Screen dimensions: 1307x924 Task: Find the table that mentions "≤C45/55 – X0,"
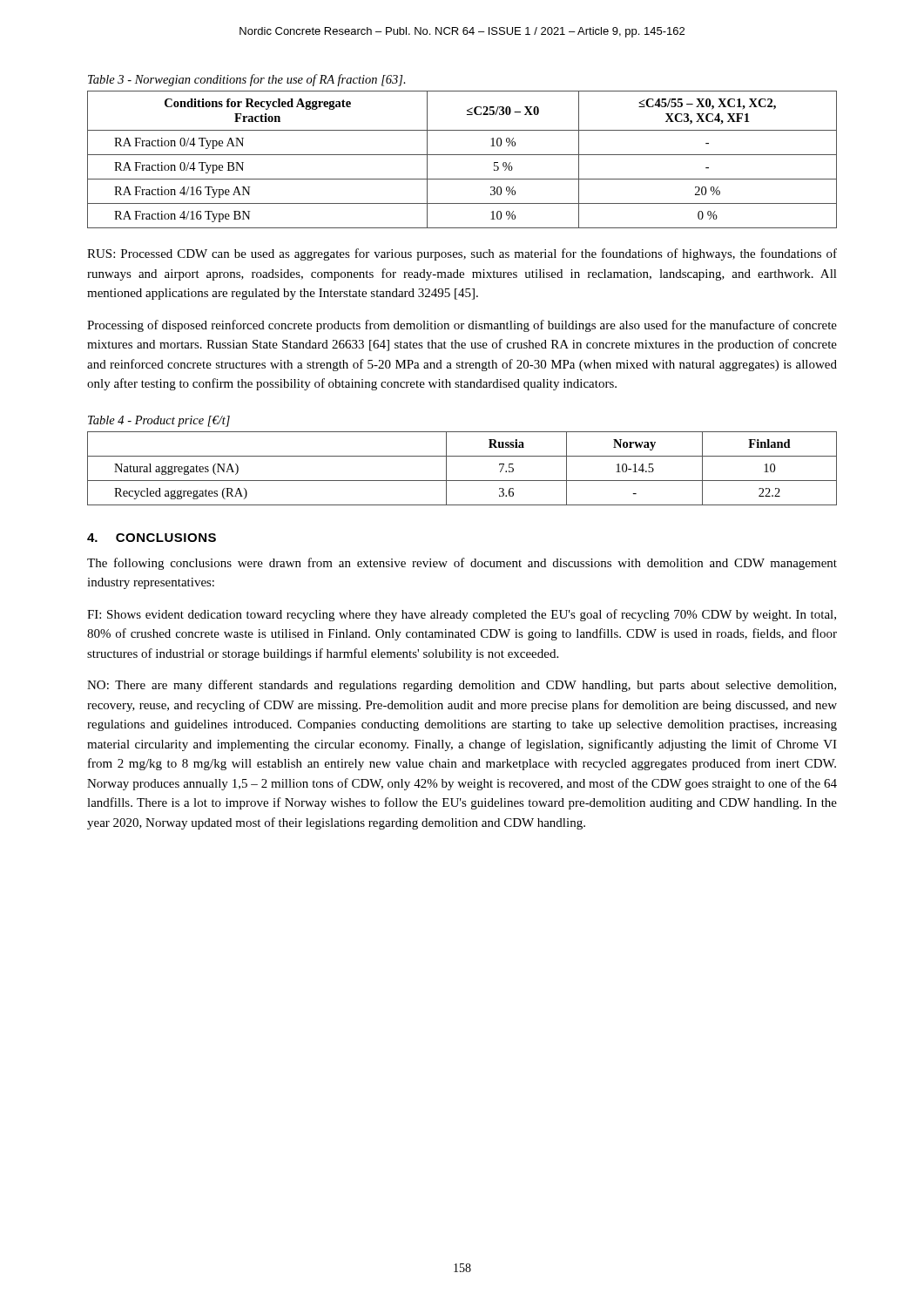(462, 159)
